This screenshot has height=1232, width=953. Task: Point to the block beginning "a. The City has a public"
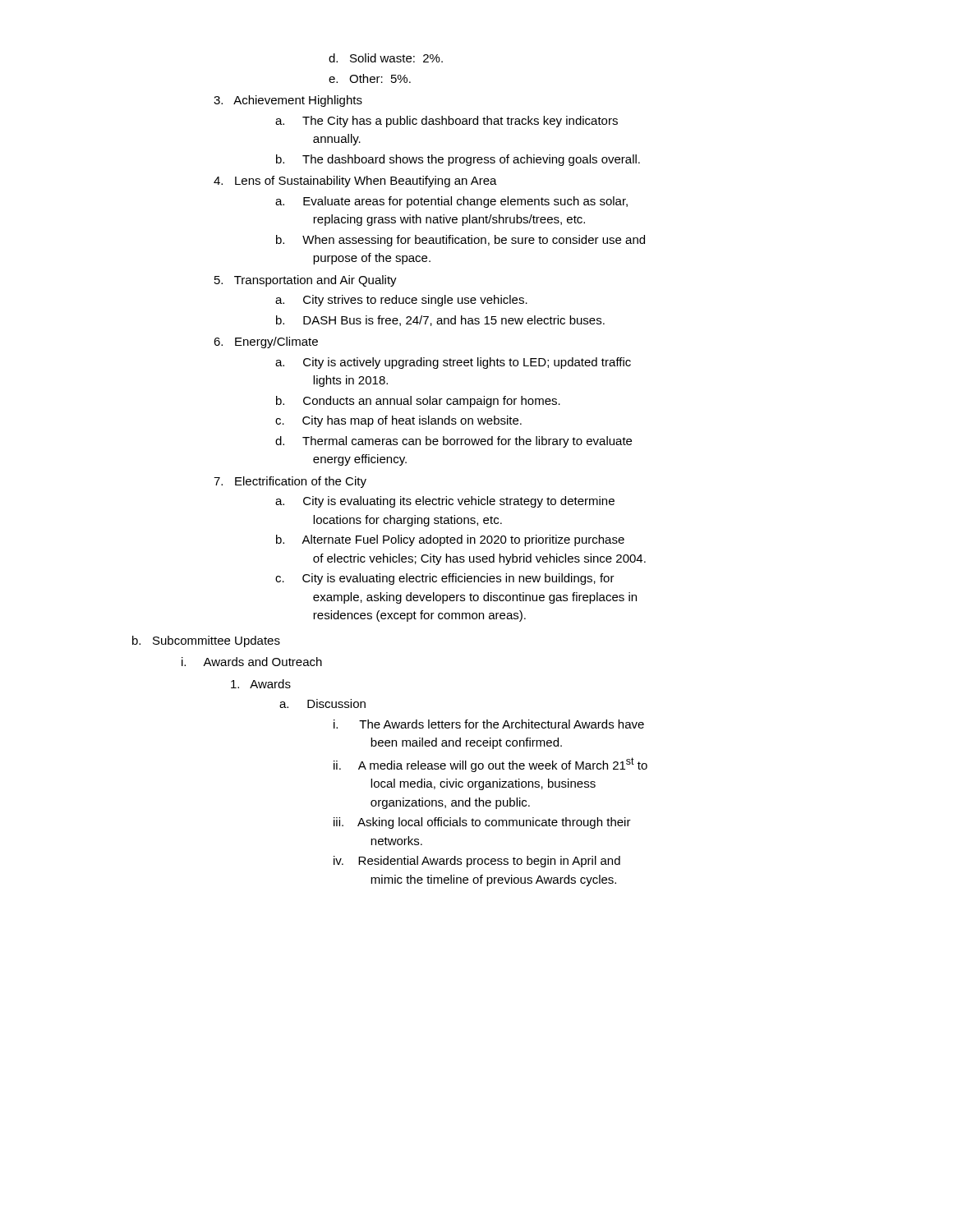tap(447, 129)
